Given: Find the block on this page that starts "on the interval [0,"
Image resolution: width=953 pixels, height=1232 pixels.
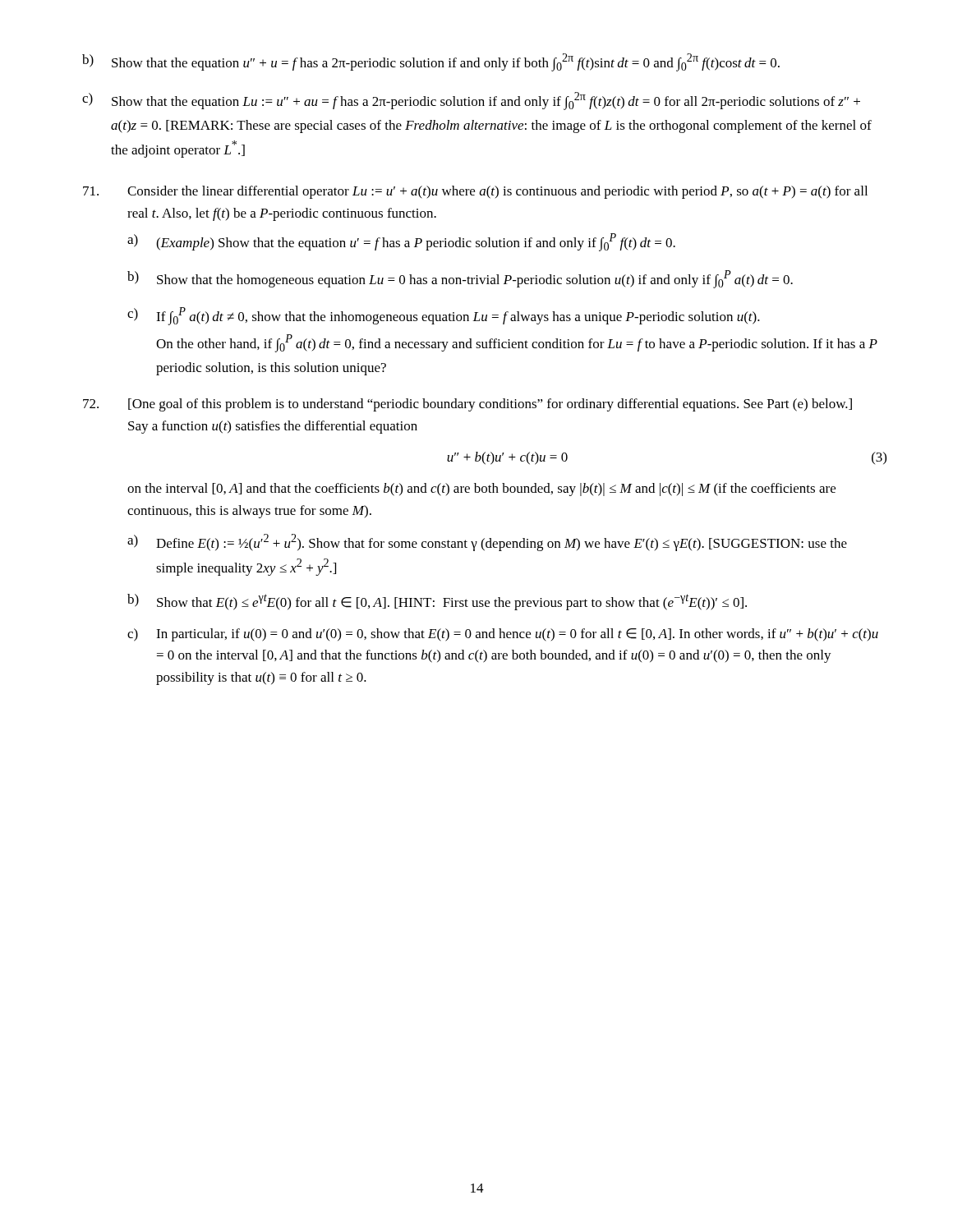Looking at the screenshot, I should point(482,499).
